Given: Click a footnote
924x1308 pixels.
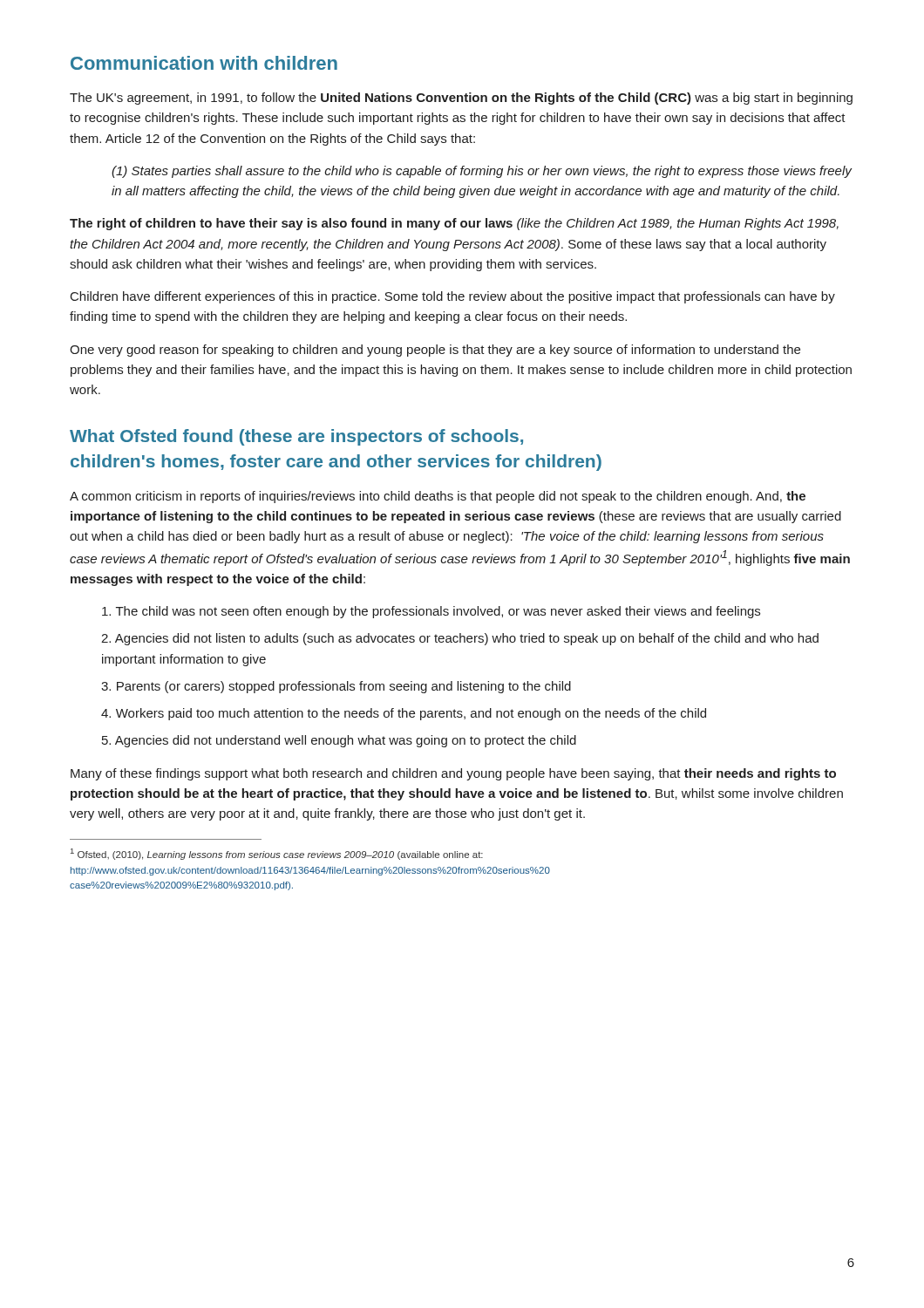Looking at the screenshot, I should click(462, 869).
